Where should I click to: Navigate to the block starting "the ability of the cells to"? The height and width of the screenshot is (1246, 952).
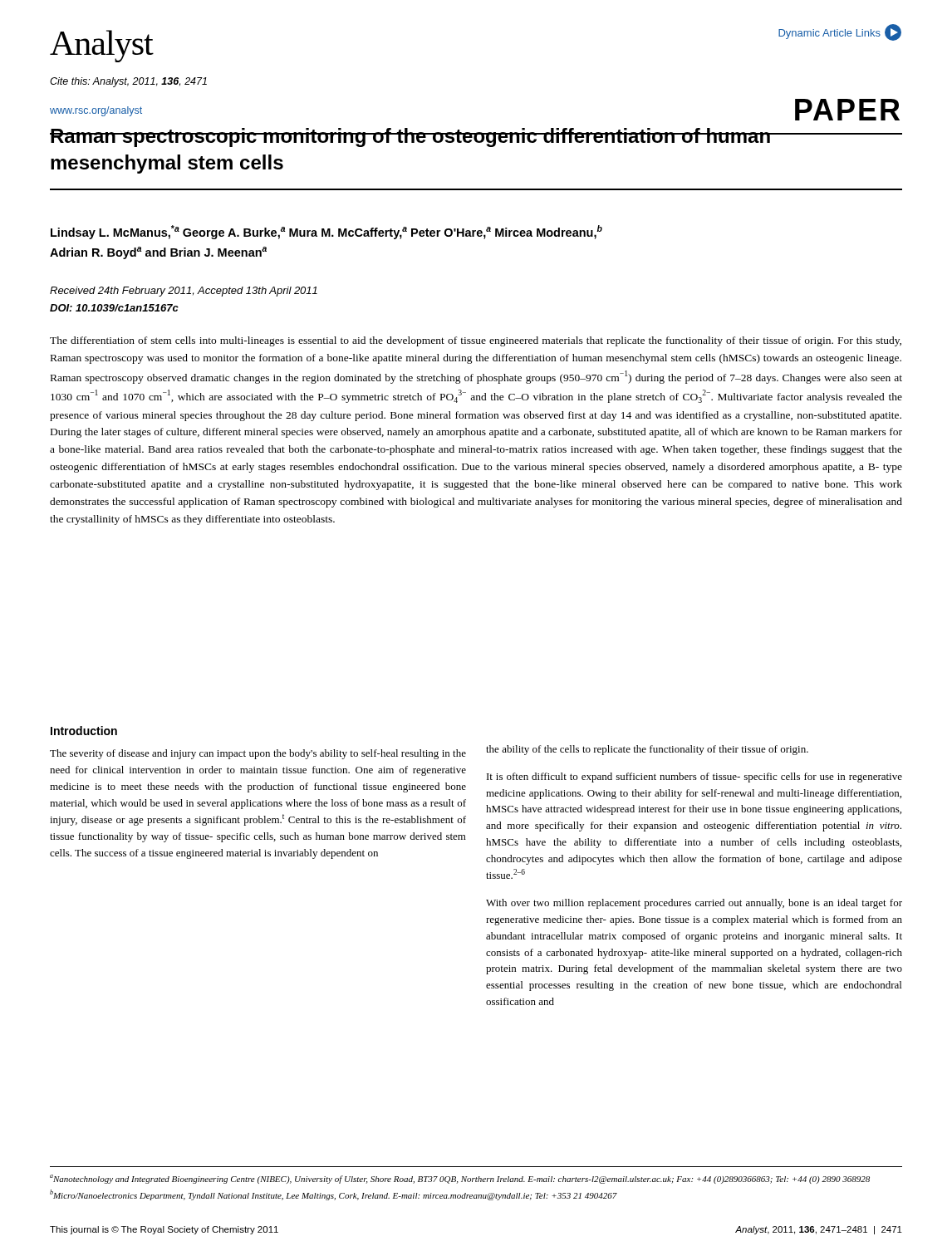(694, 866)
